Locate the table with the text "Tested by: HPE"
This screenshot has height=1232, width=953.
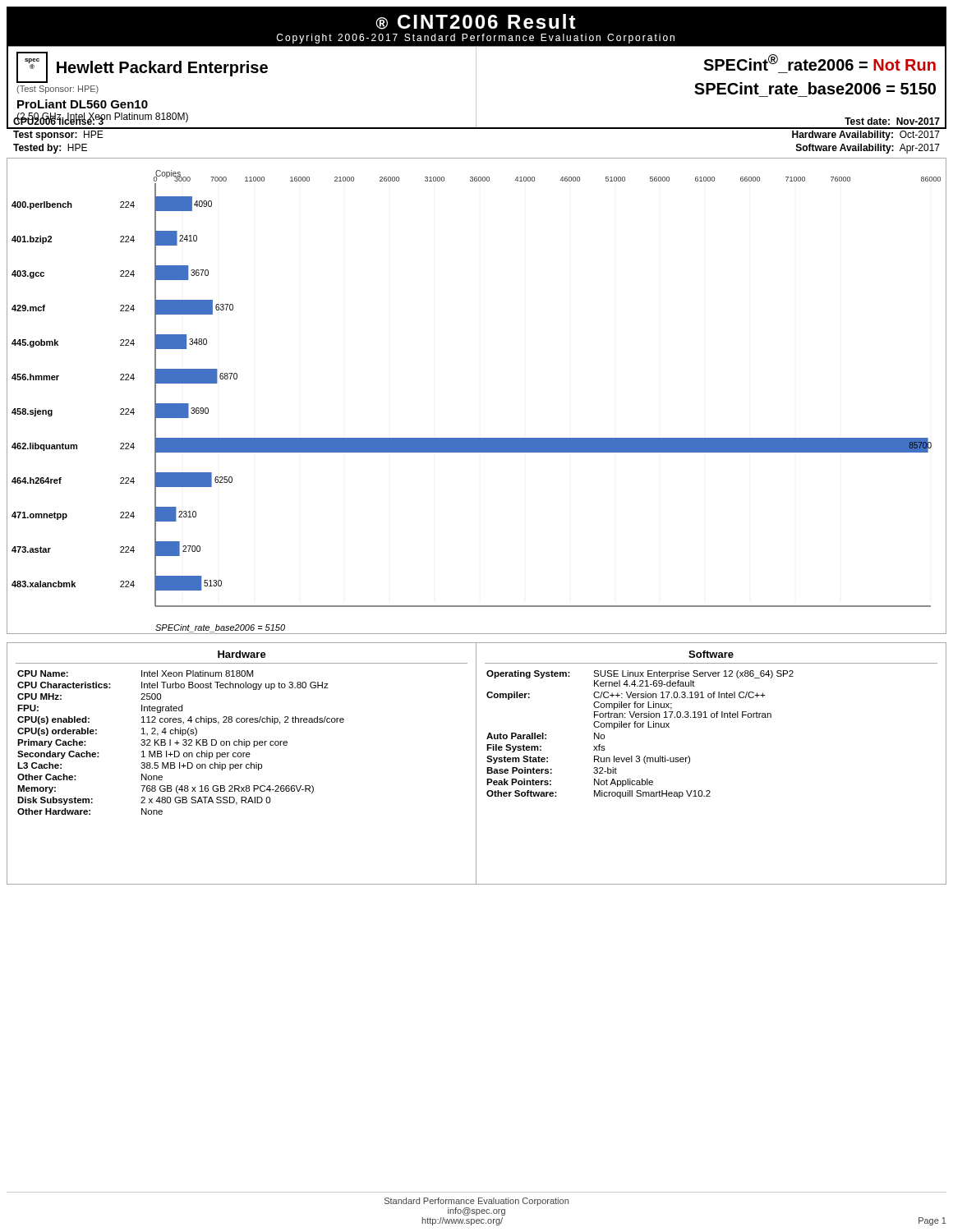point(476,135)
